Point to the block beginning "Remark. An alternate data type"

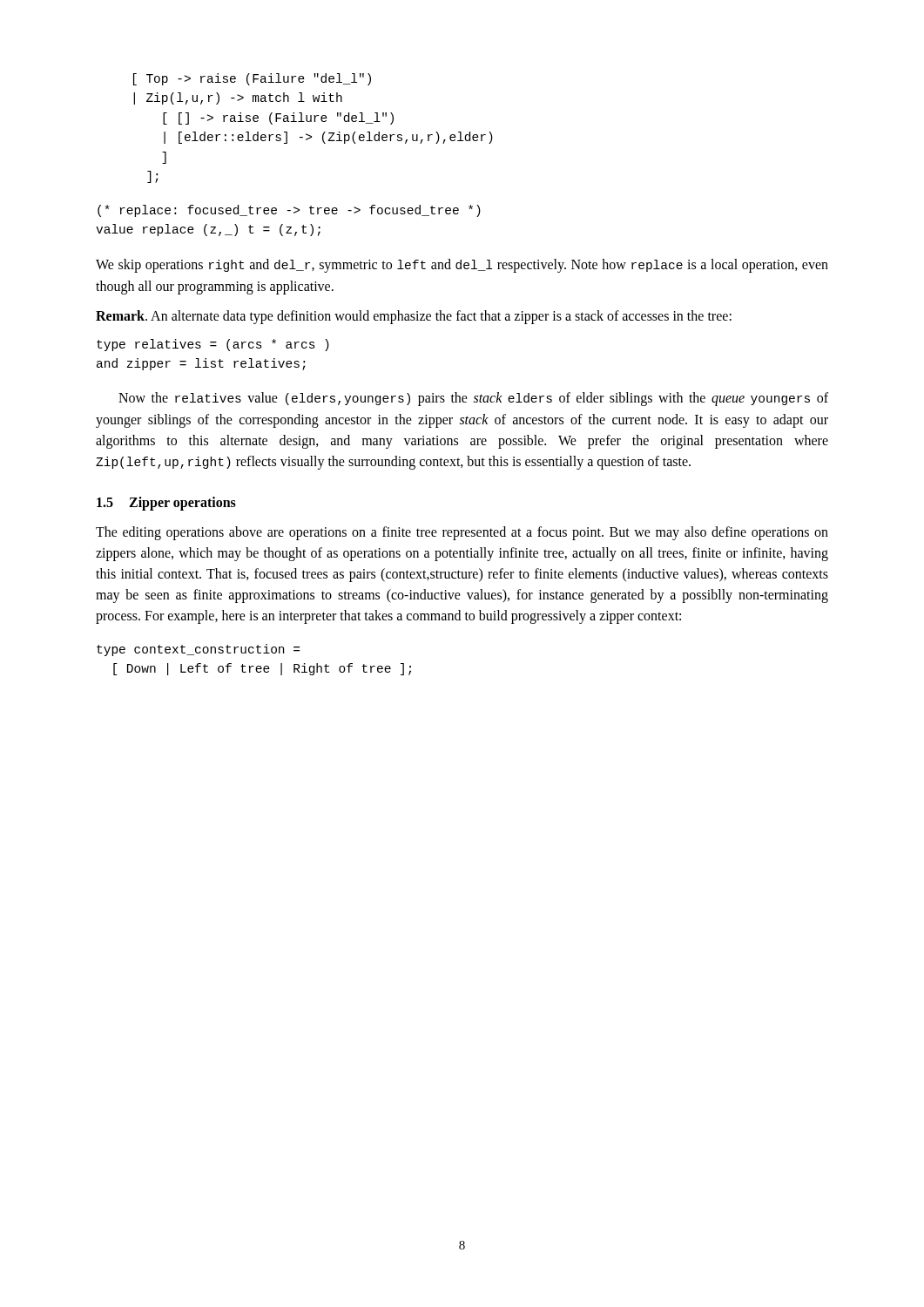point(462,316)
